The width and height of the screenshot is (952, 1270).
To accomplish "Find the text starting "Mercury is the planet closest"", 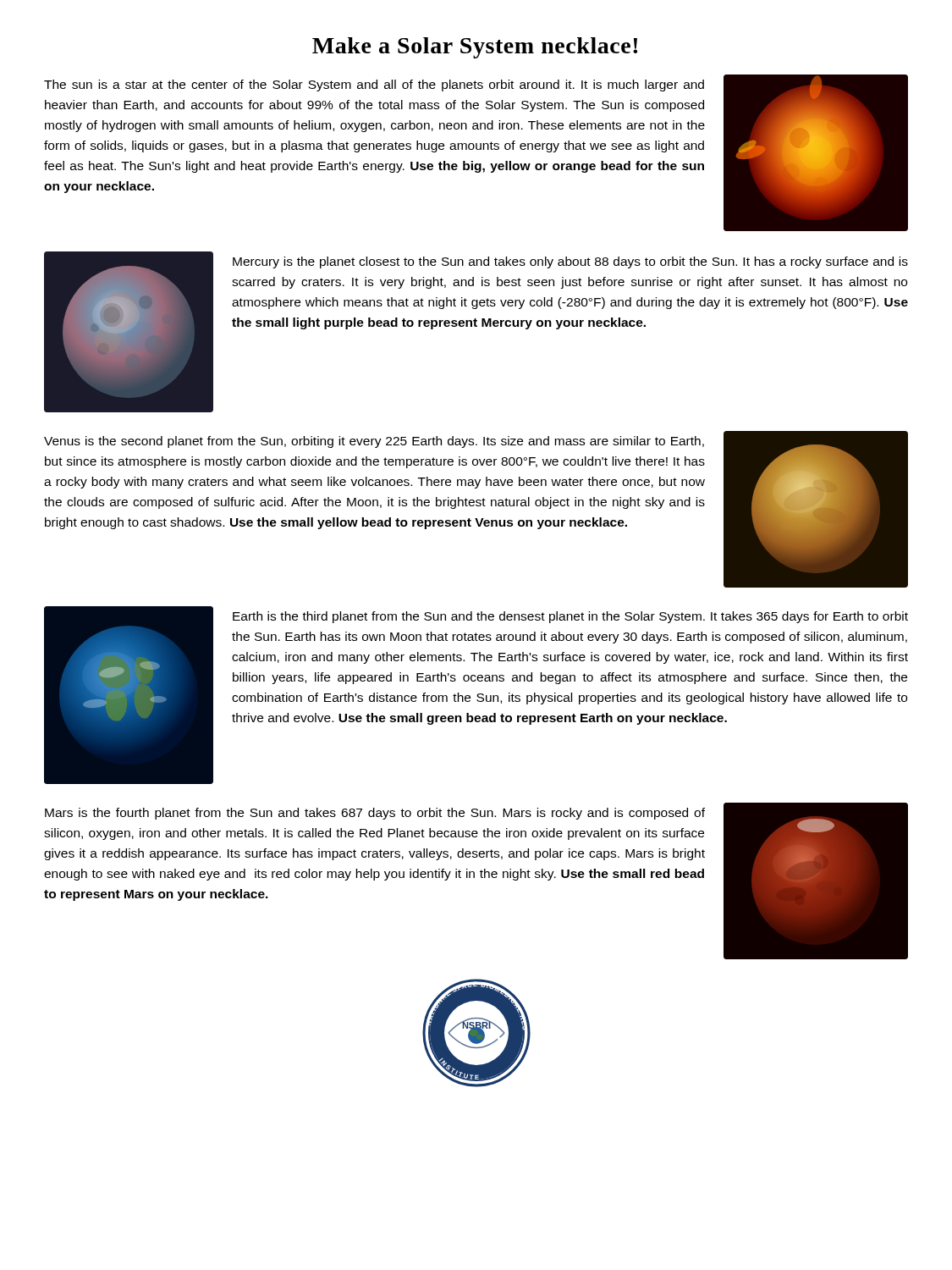I will (x=570, y=292).
